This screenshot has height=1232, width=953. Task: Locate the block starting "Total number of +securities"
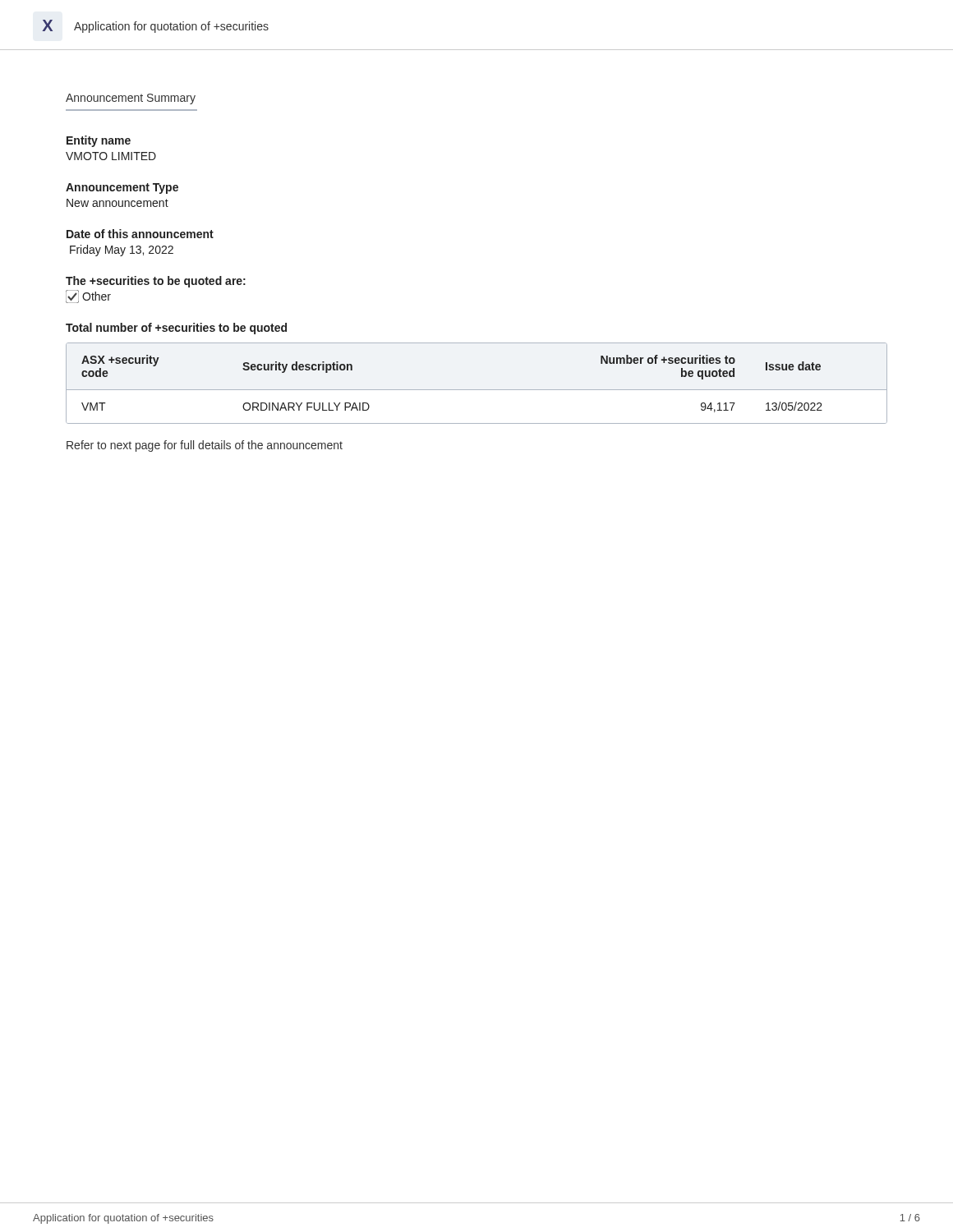[x=177, y=328]
